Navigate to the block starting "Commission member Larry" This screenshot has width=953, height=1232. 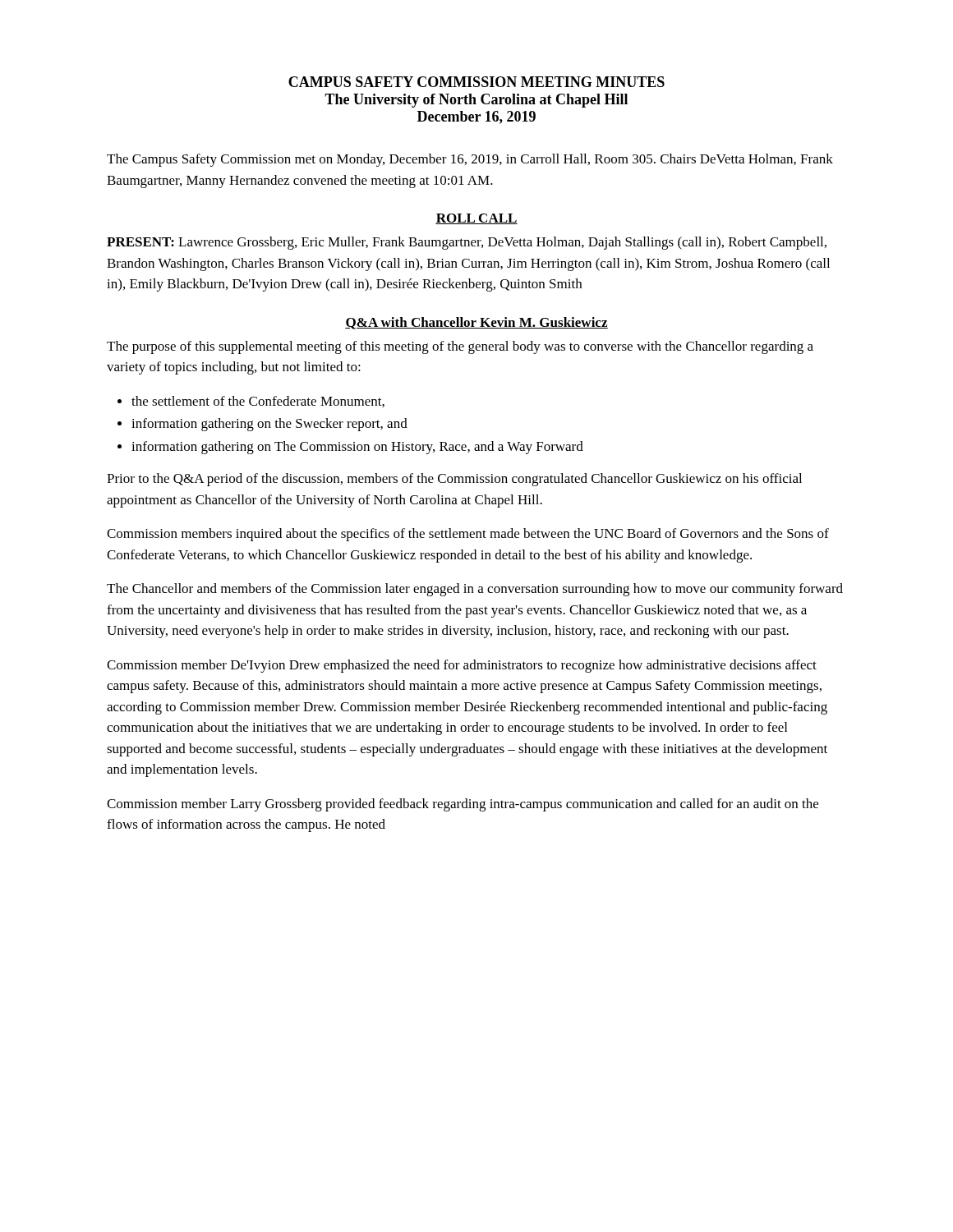tap(463, 814)
